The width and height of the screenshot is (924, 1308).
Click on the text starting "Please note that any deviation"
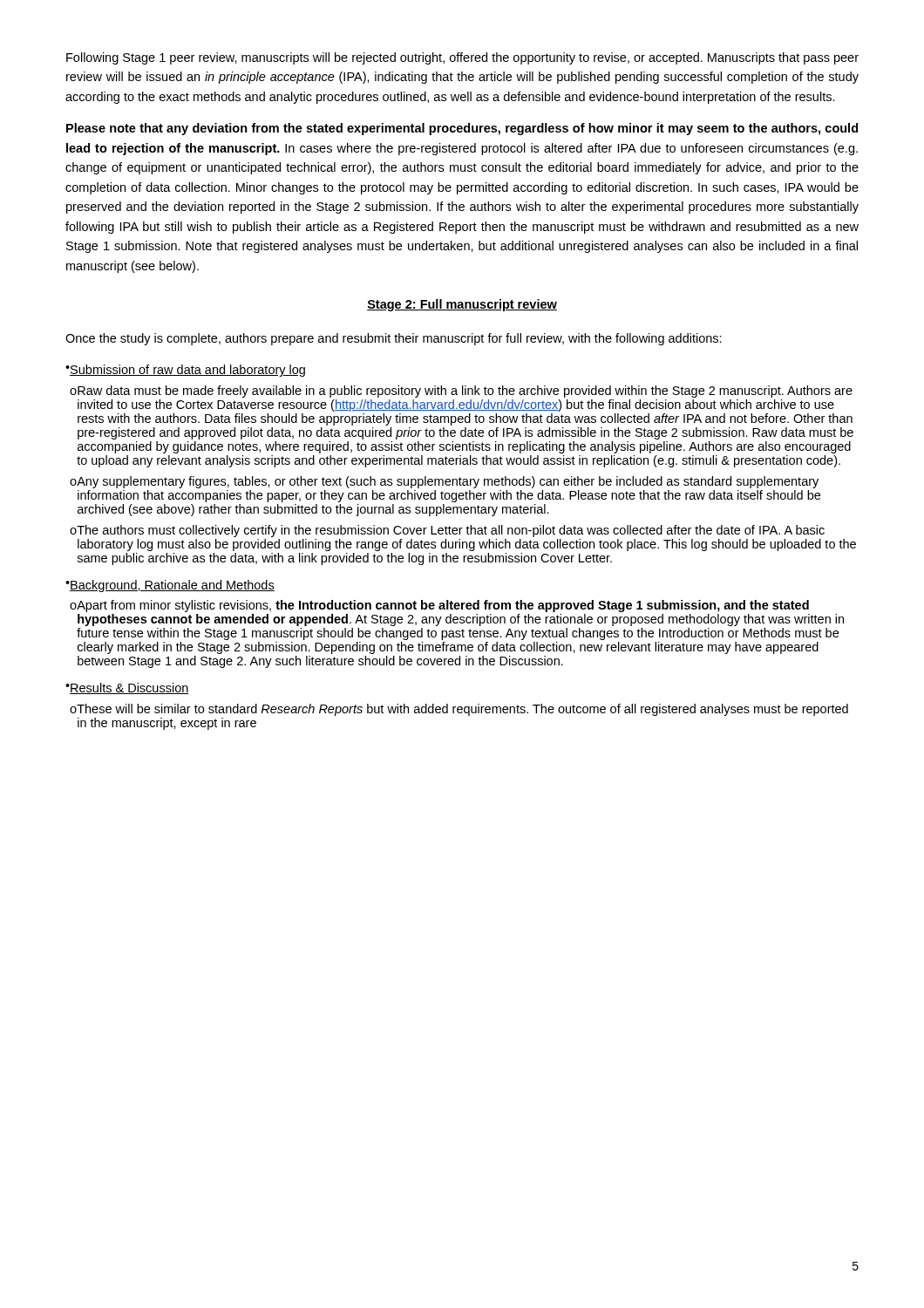[x=462, y=197]
